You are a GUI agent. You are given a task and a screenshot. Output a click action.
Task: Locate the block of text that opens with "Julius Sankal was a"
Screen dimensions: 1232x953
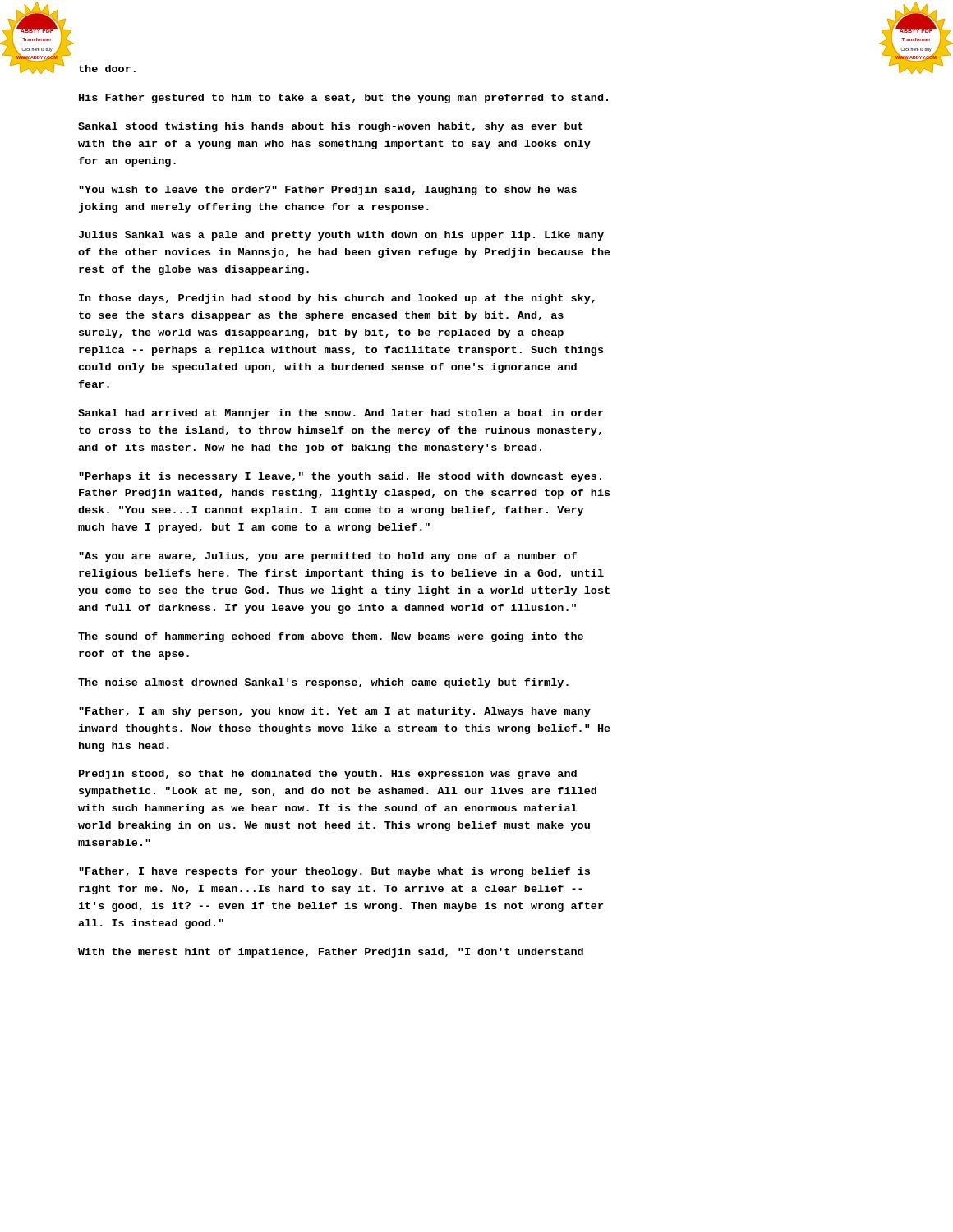point(344,253)
